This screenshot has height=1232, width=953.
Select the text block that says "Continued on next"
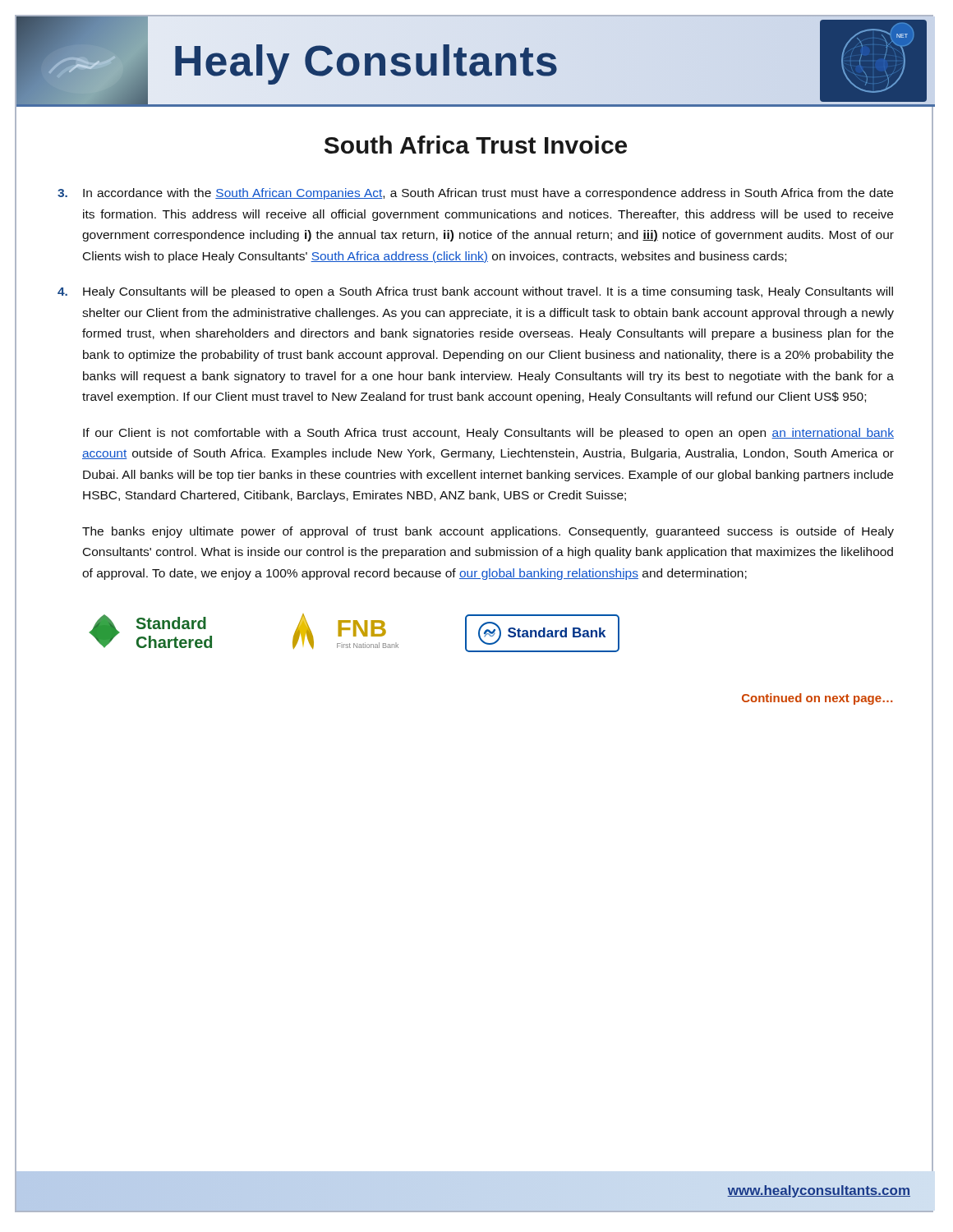817,697
